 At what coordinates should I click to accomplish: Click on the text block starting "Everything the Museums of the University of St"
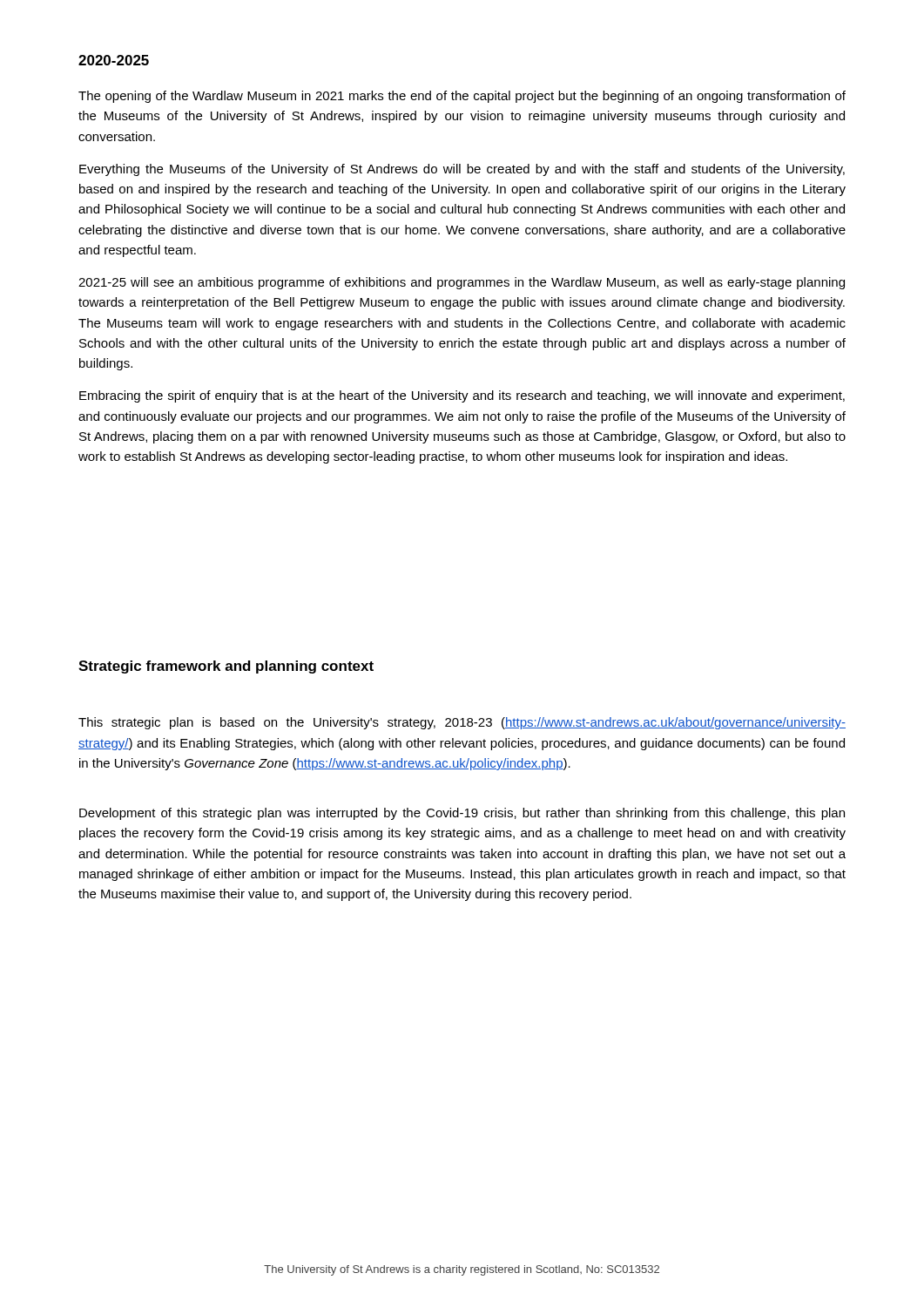pos(462,209)
